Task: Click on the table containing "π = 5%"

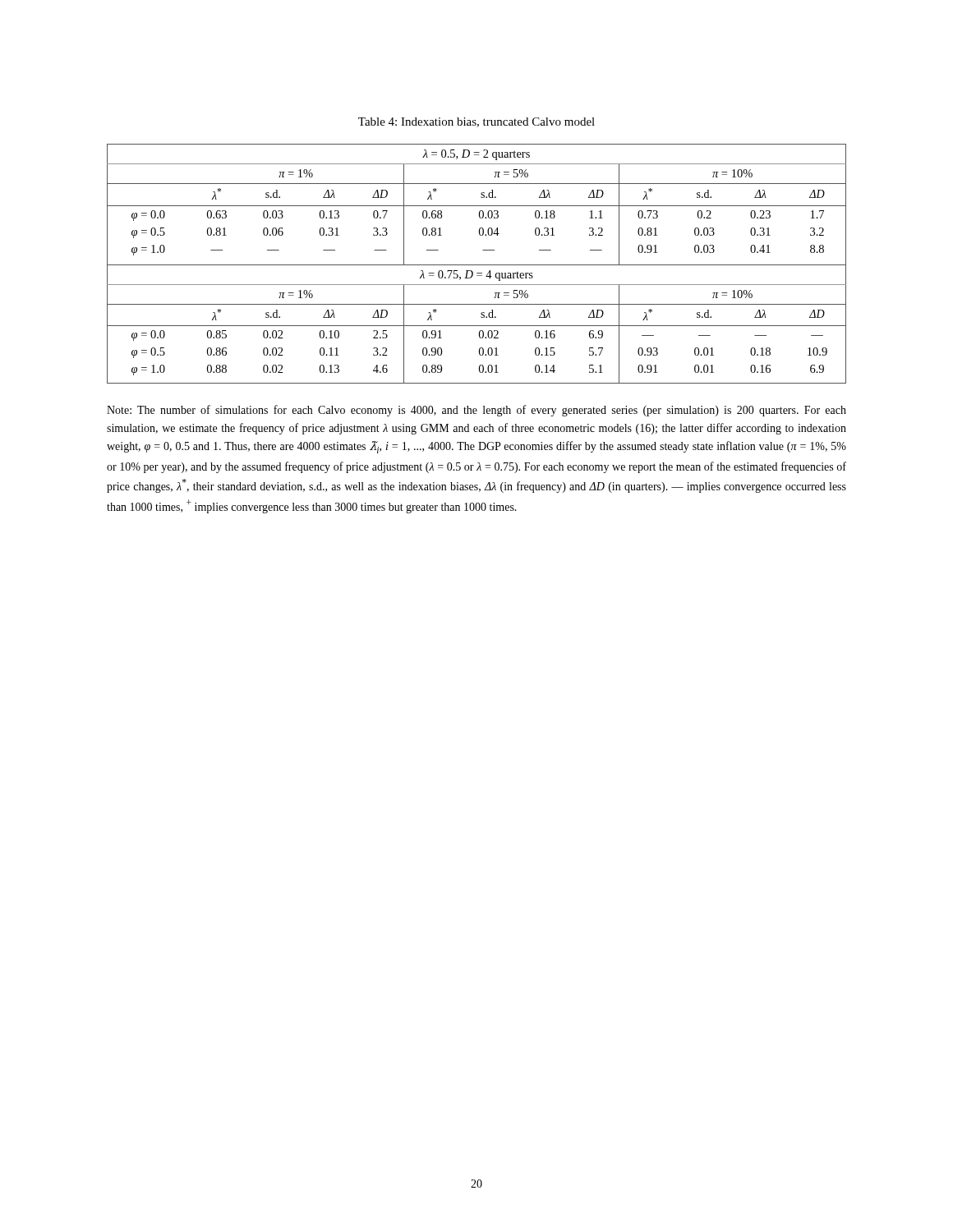Action: (x=476, y=264)
